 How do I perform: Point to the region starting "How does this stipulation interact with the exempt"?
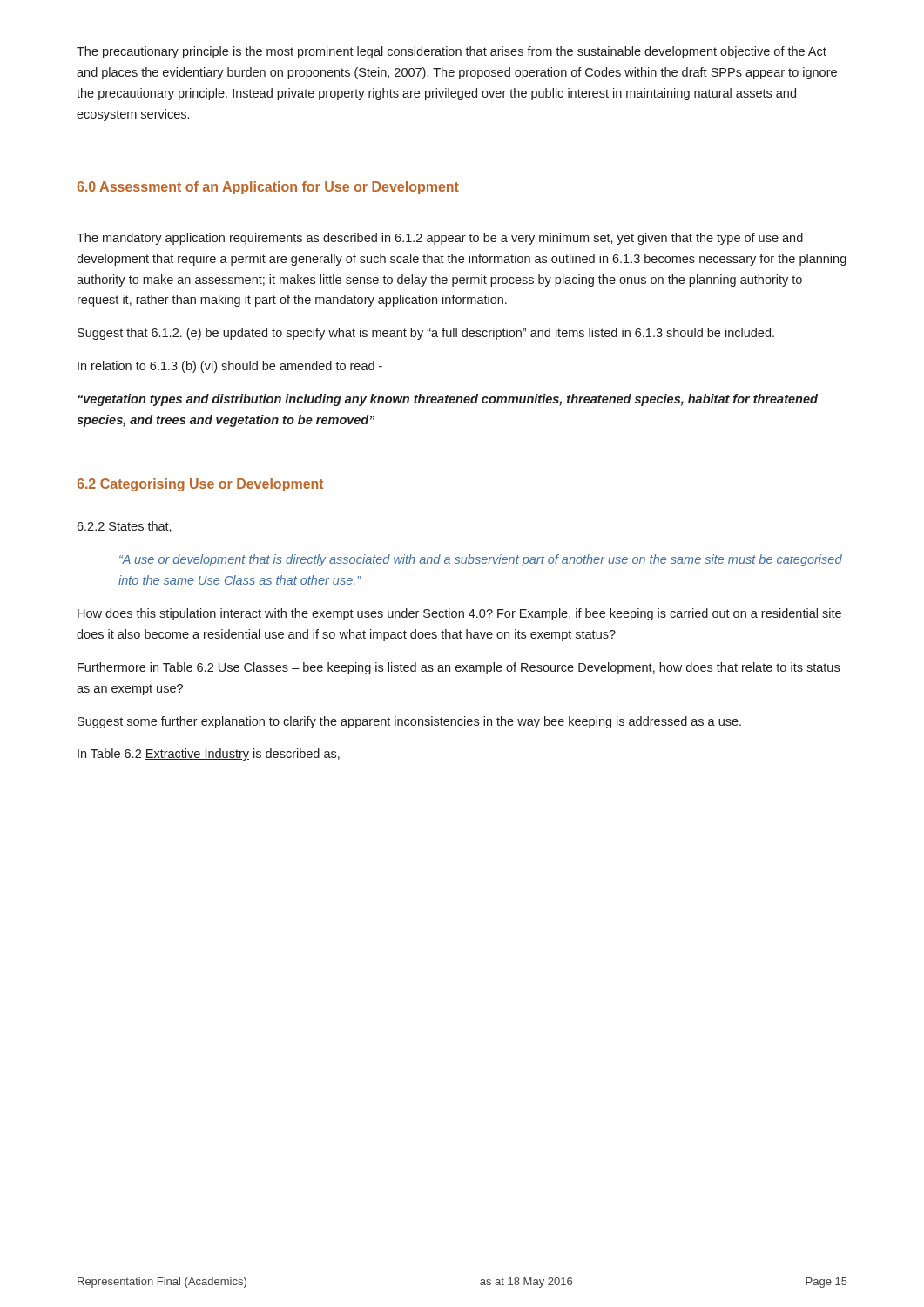459,624
